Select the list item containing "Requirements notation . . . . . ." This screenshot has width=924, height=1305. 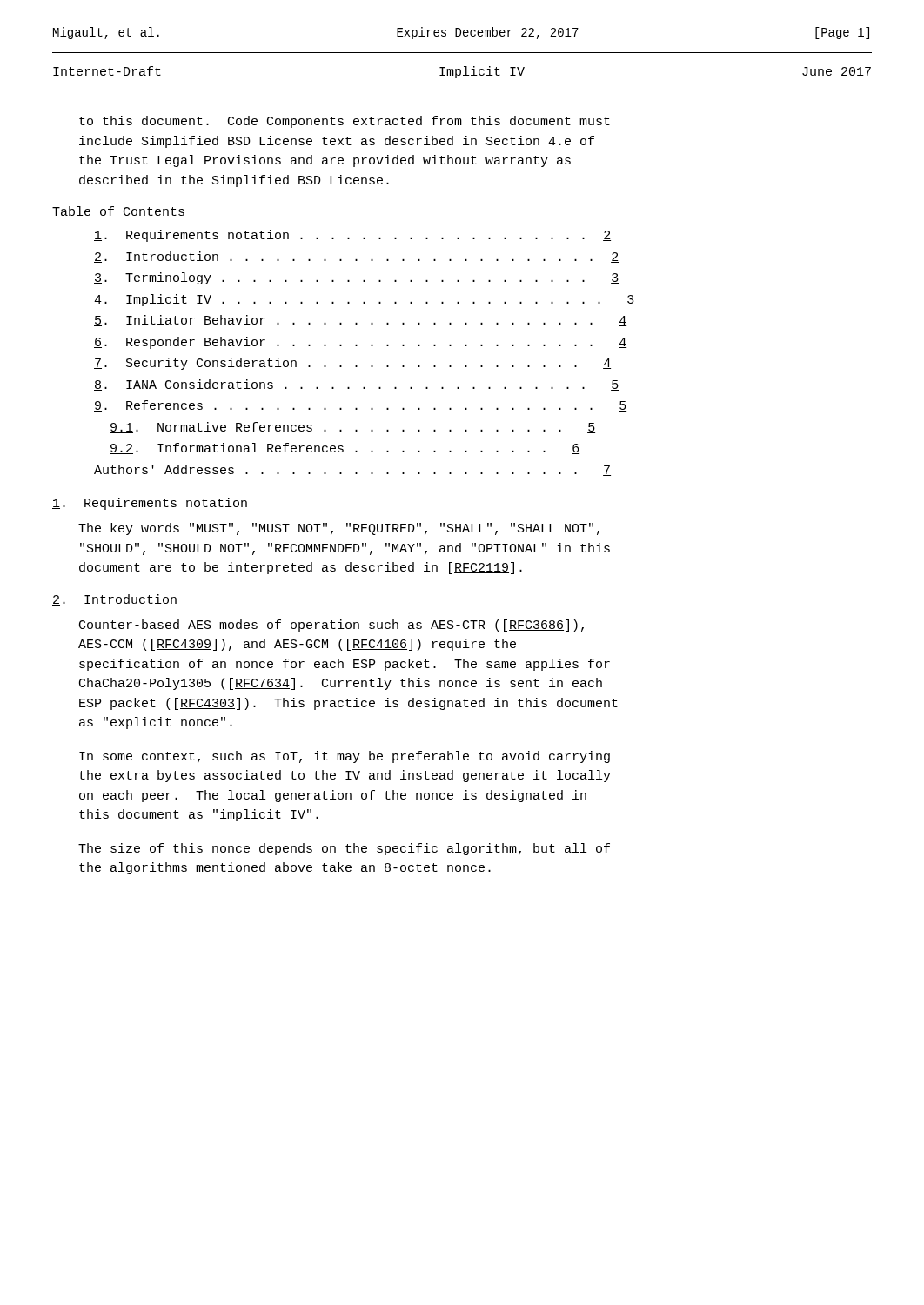[x=345, y=236]
